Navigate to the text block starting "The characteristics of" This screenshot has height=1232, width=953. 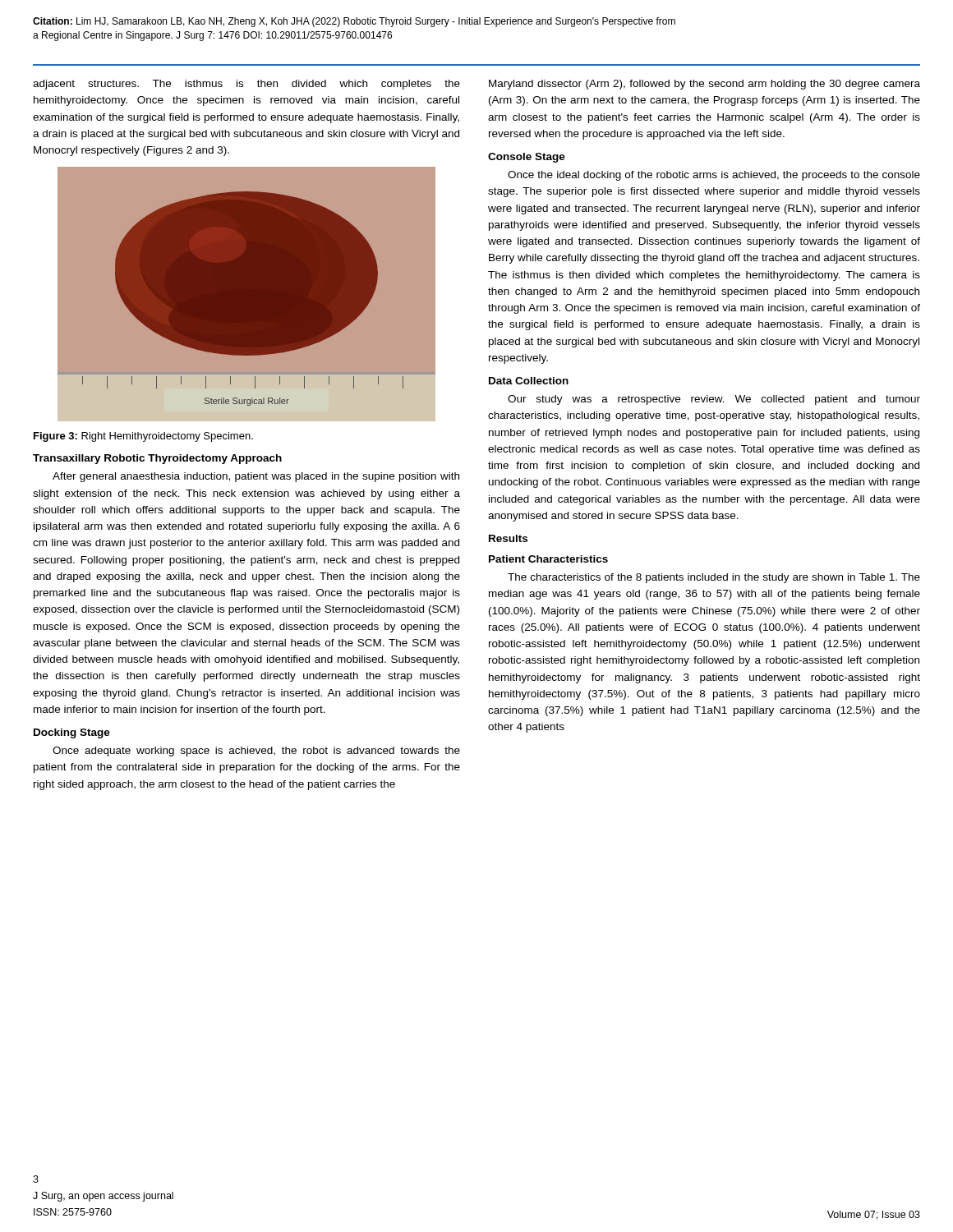(704, 652)
